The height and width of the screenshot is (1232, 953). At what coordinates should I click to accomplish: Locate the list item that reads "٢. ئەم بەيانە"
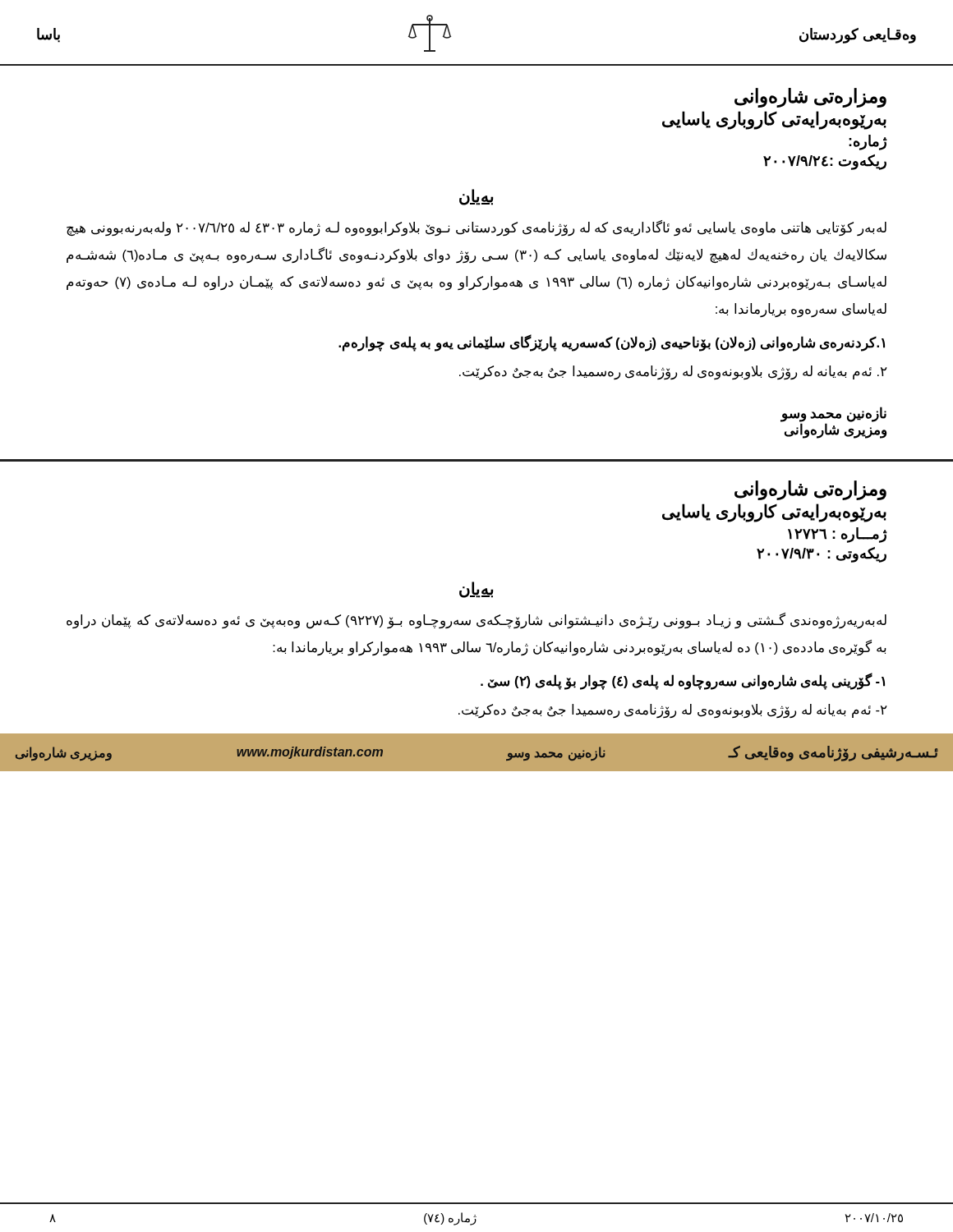[x=673, y=371]
